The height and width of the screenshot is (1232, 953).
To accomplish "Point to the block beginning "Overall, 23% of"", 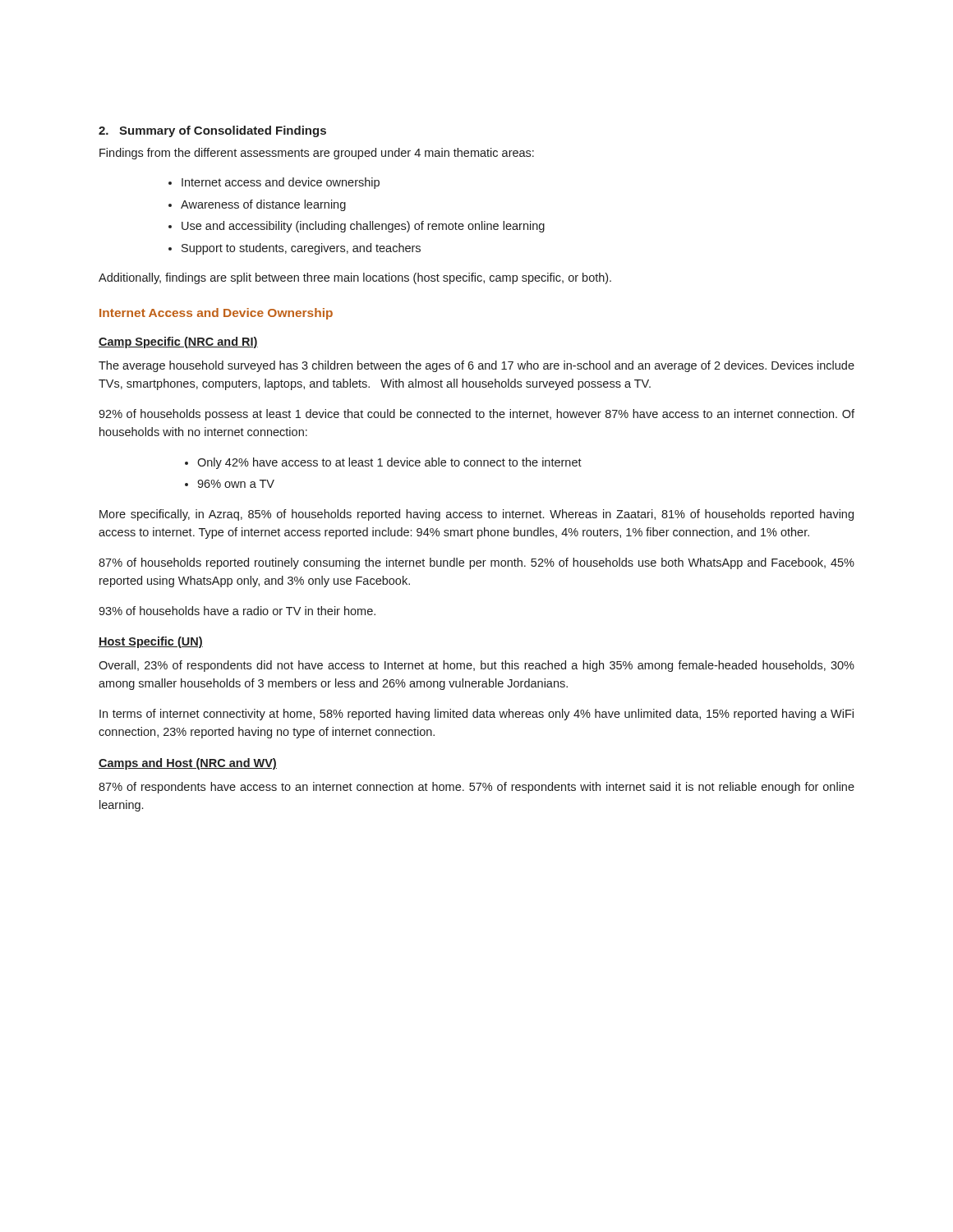I will click(x=476, y=674).
